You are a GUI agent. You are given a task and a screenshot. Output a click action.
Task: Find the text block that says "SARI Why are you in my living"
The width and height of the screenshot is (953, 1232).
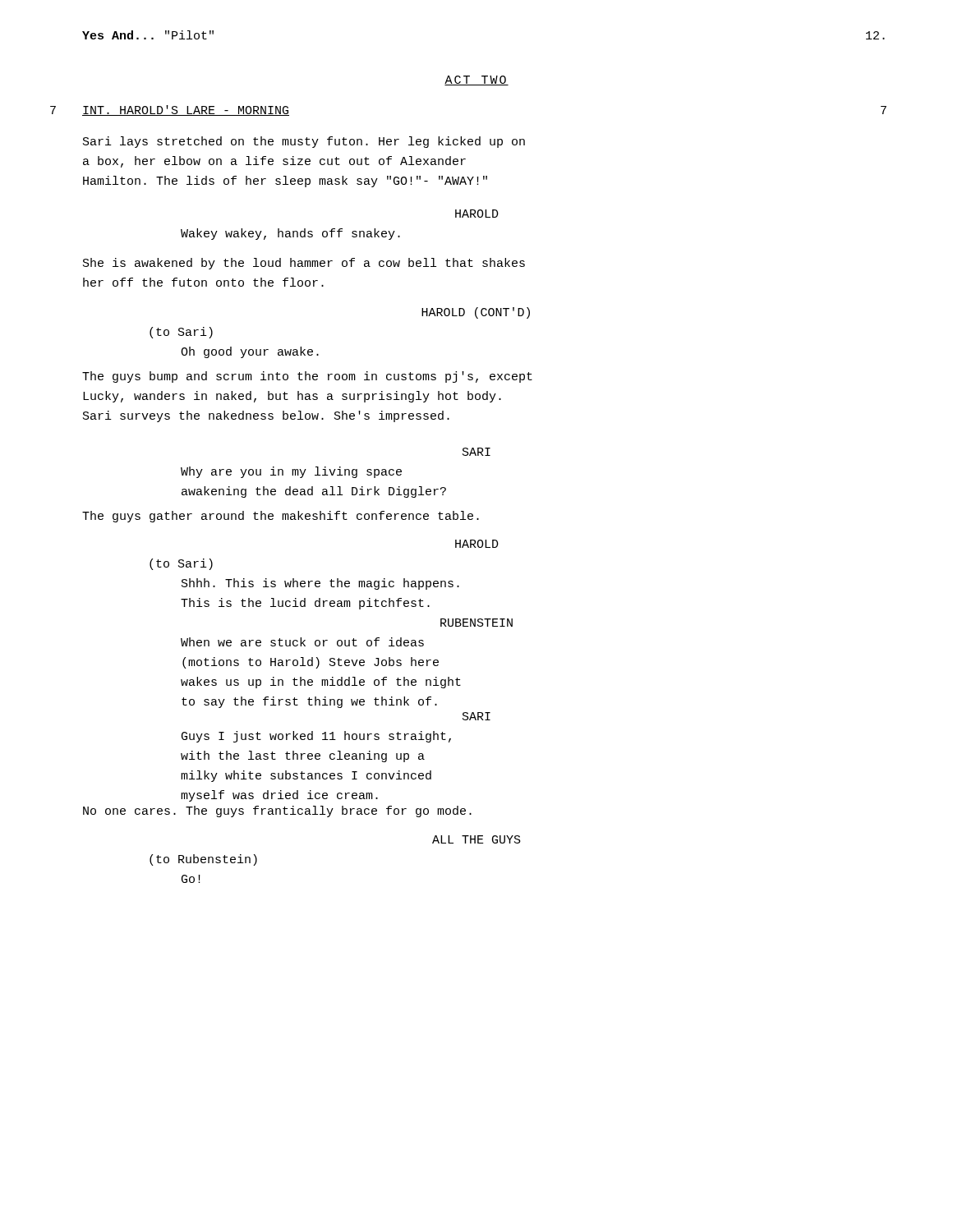coord(476,452)
